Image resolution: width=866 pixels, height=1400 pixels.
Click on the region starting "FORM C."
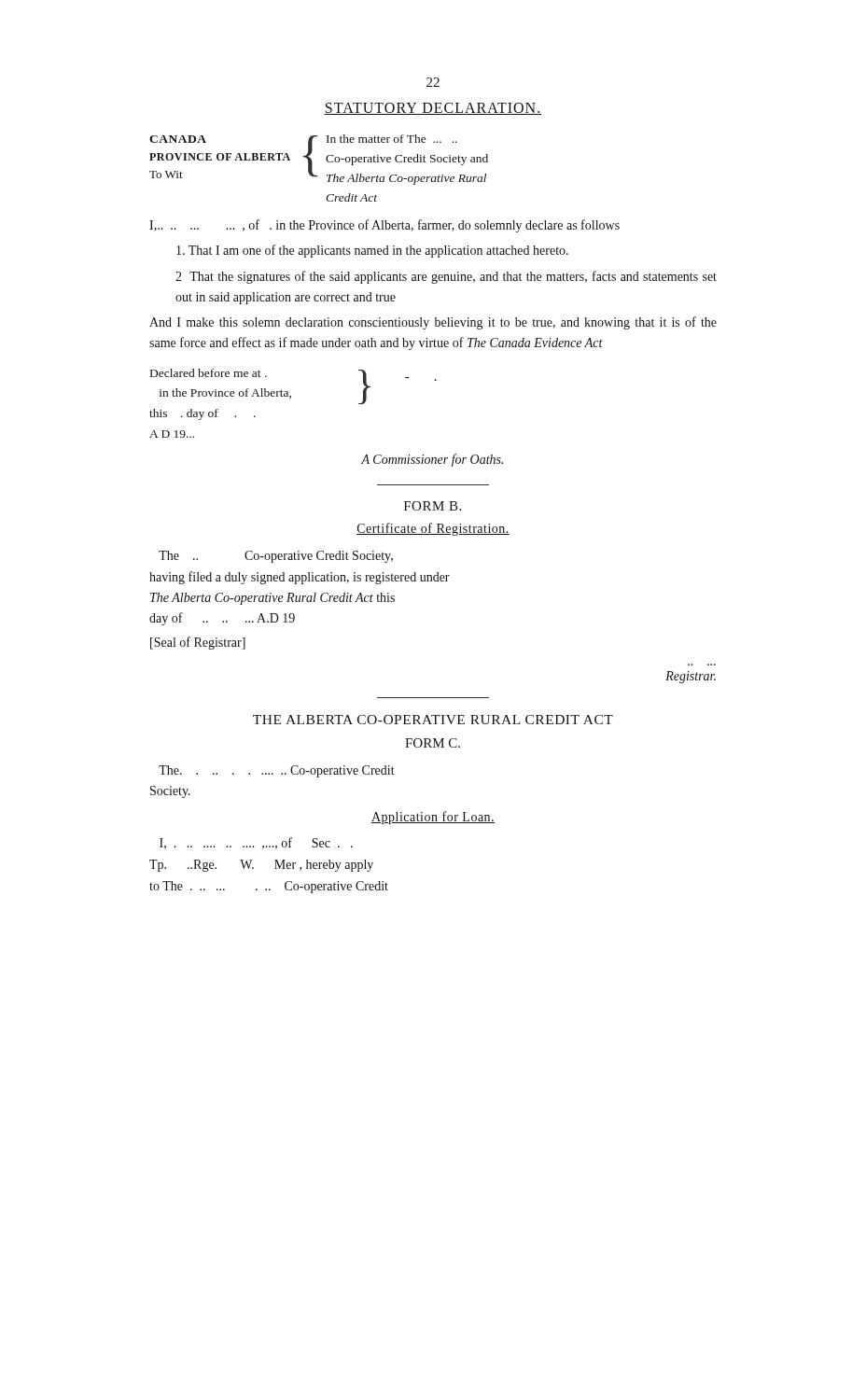tap(433, 743)
